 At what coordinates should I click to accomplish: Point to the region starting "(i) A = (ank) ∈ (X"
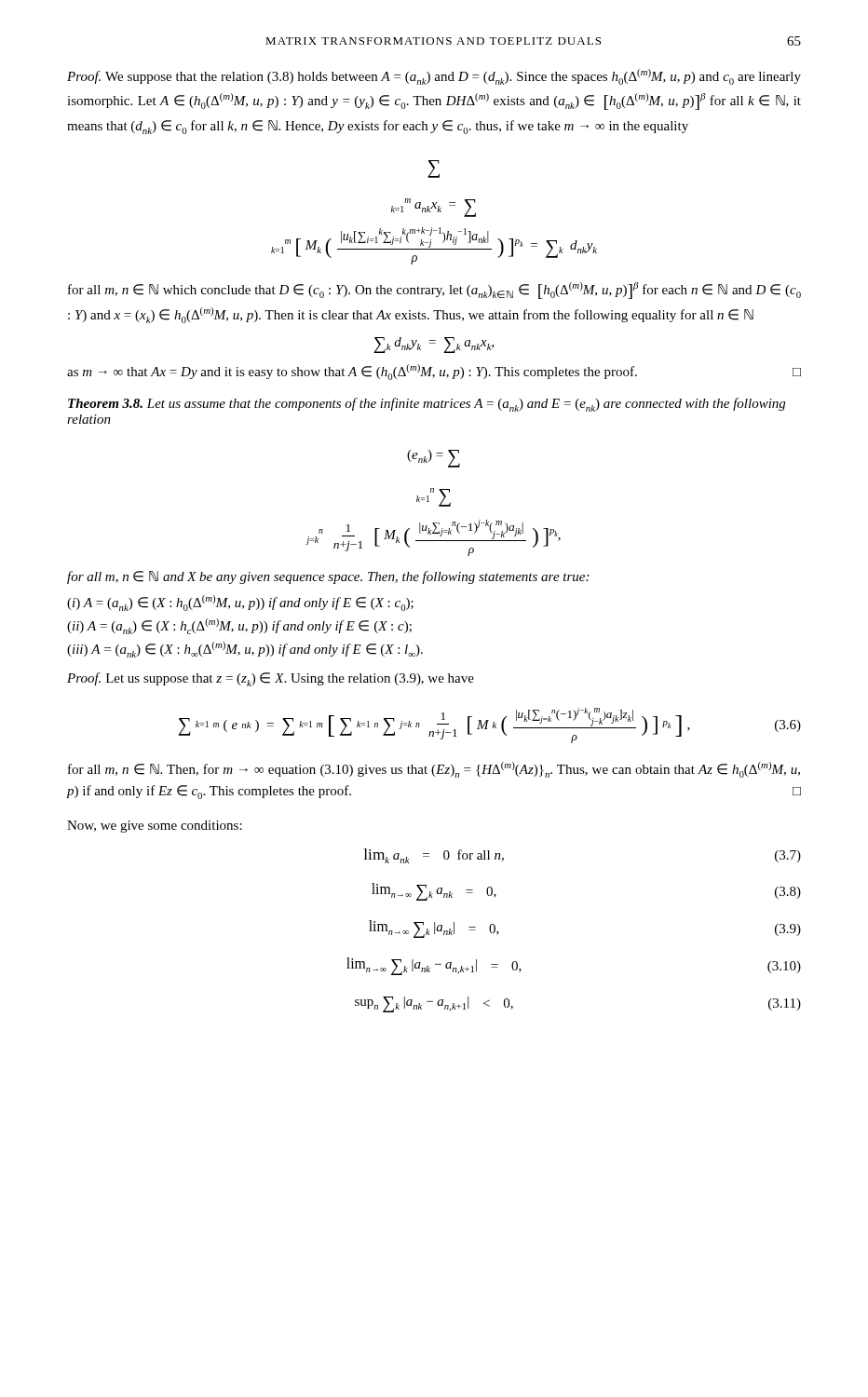point(241,602)
